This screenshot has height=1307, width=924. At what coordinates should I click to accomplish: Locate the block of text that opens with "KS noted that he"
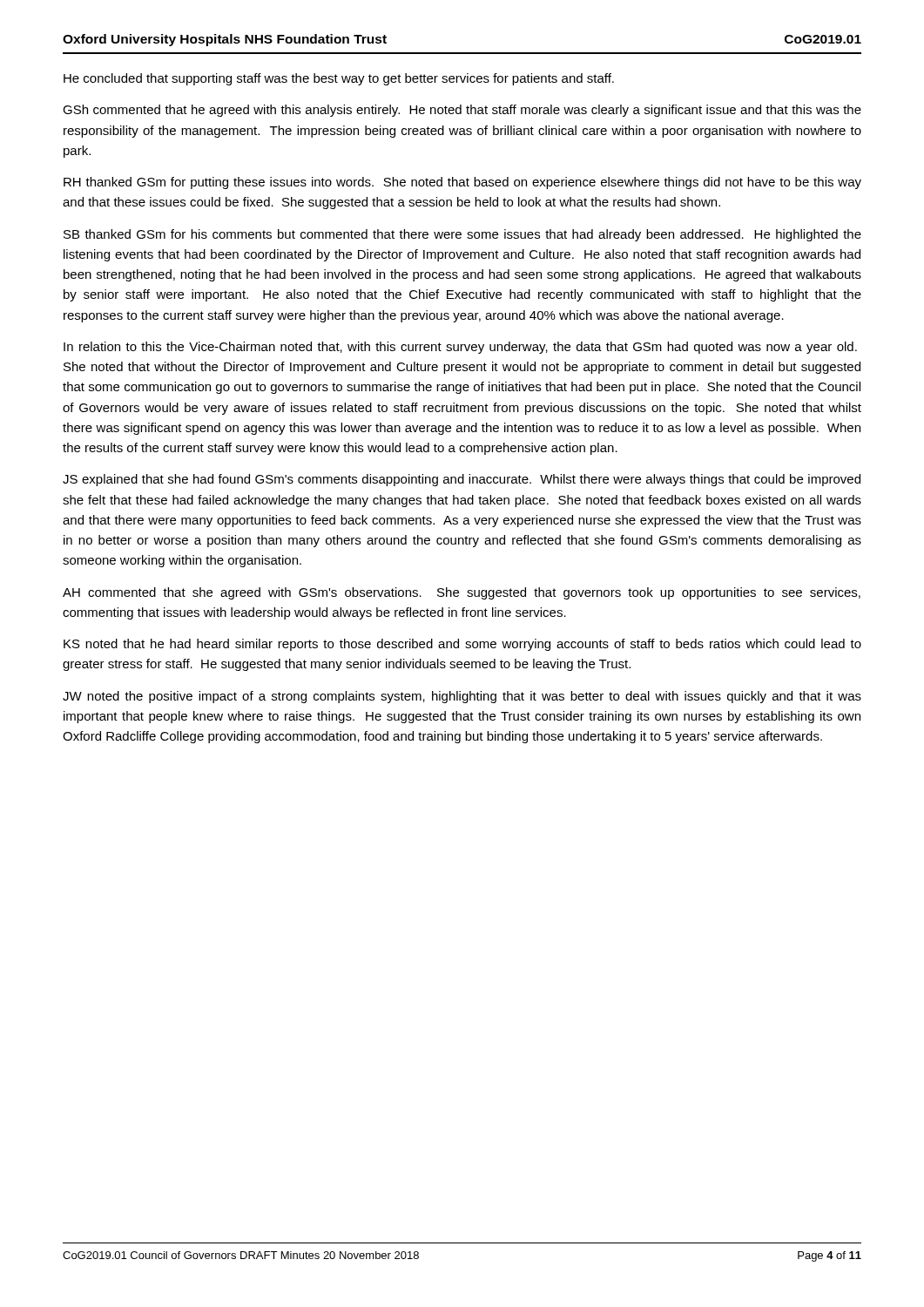coord(462,654)
